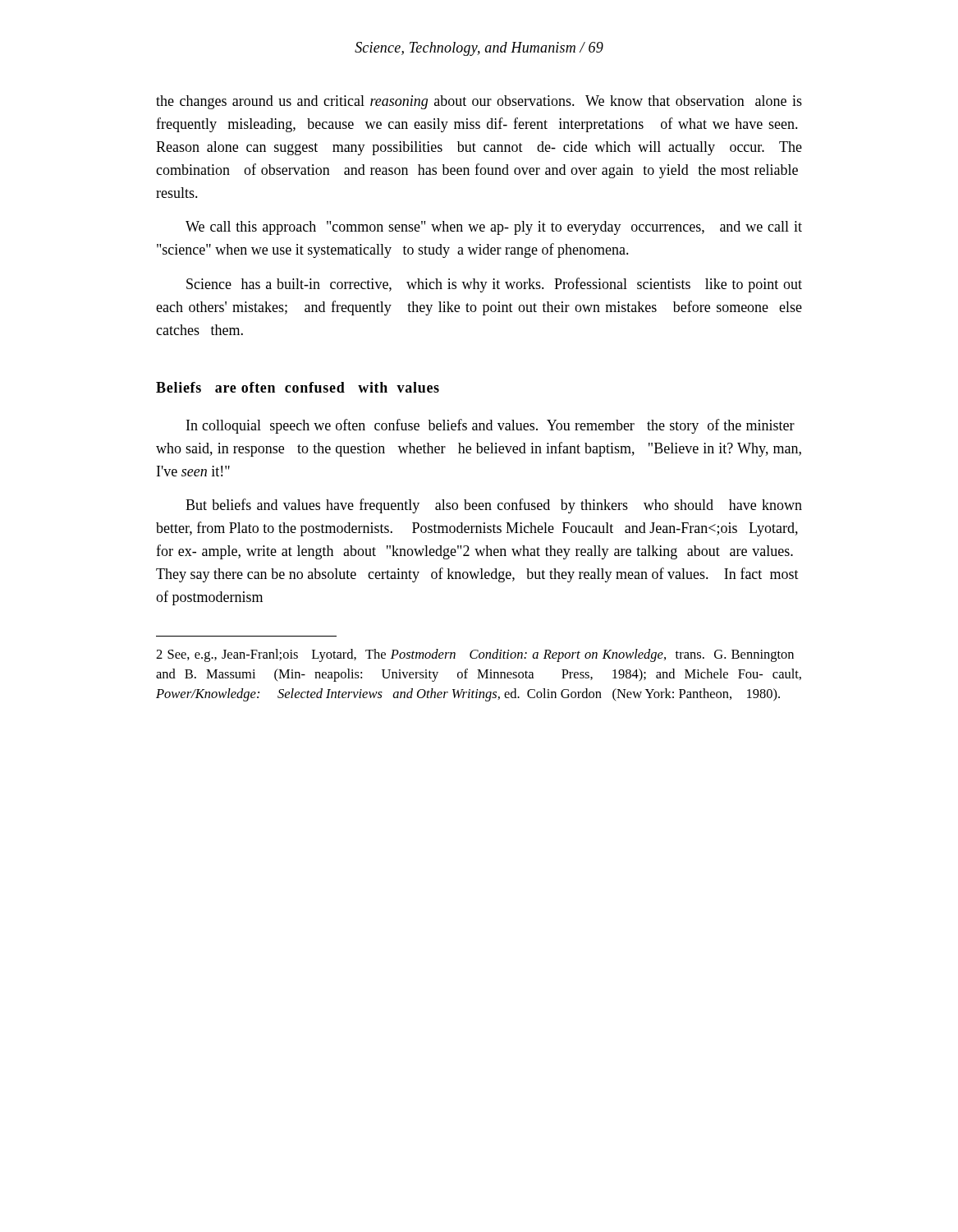Select the passage starting "Science has a"

coord(479,307)
